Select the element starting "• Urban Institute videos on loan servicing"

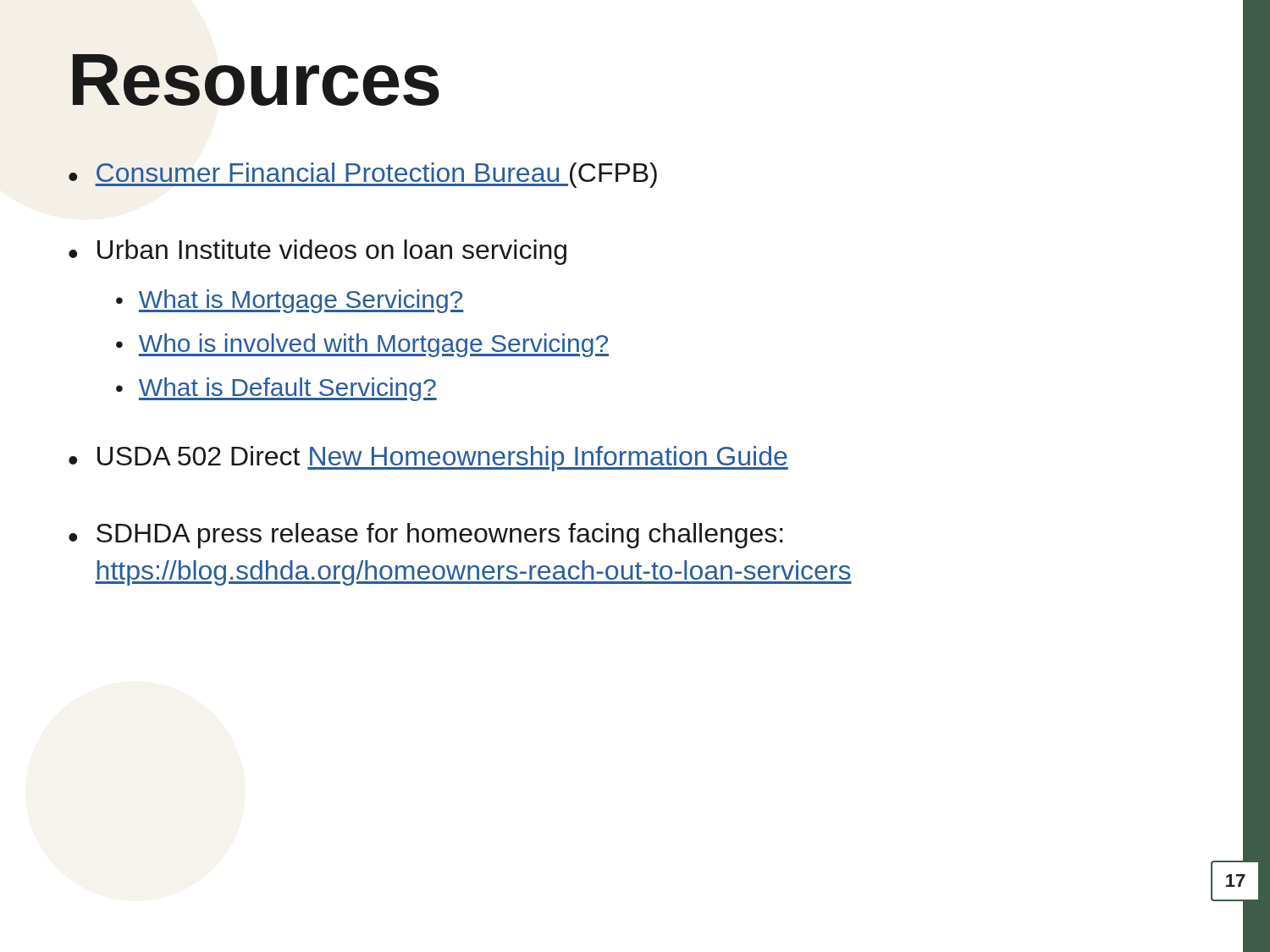tap(318, 253)
